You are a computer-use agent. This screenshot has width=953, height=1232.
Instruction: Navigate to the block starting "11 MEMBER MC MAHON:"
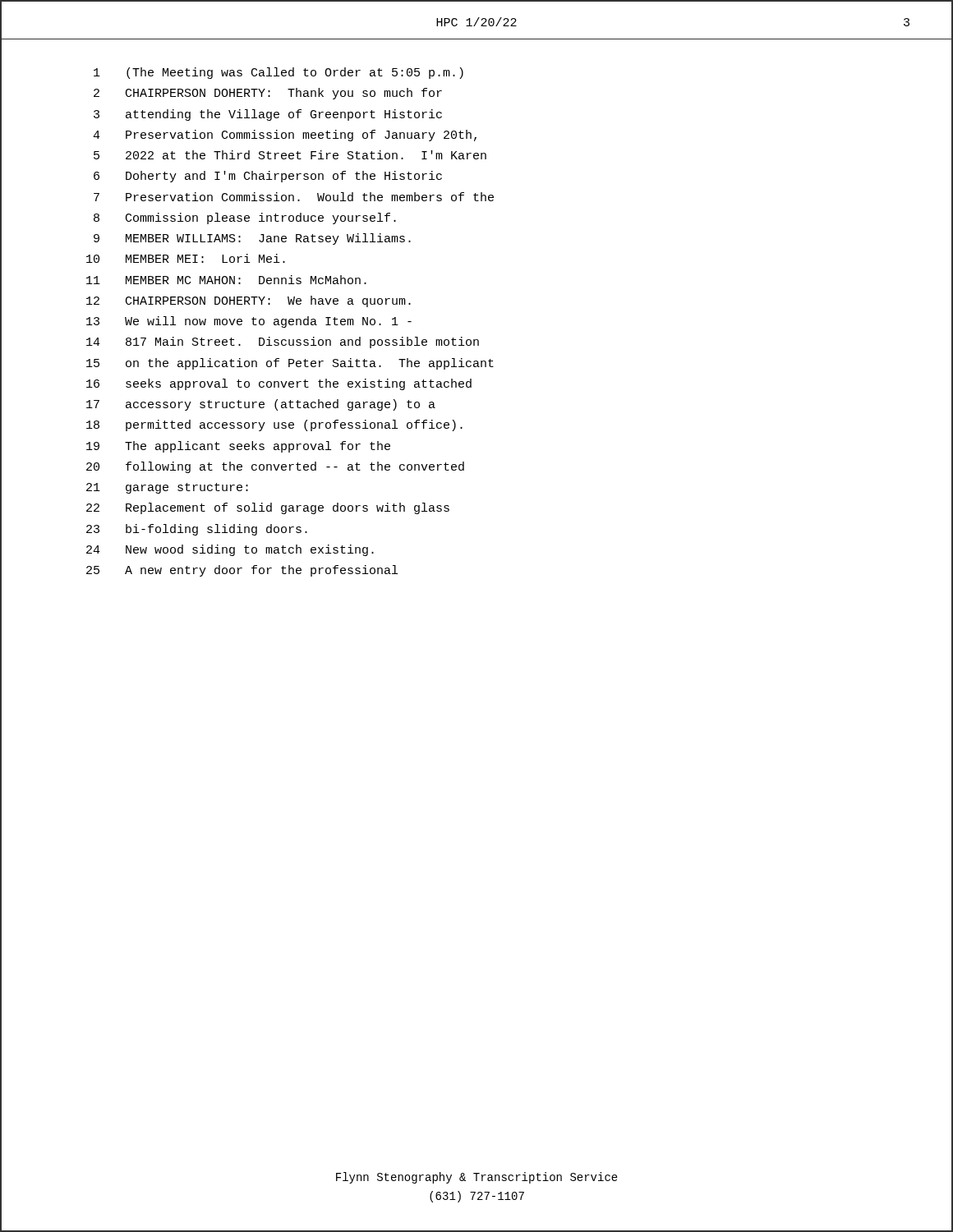(x=226, y=280)
